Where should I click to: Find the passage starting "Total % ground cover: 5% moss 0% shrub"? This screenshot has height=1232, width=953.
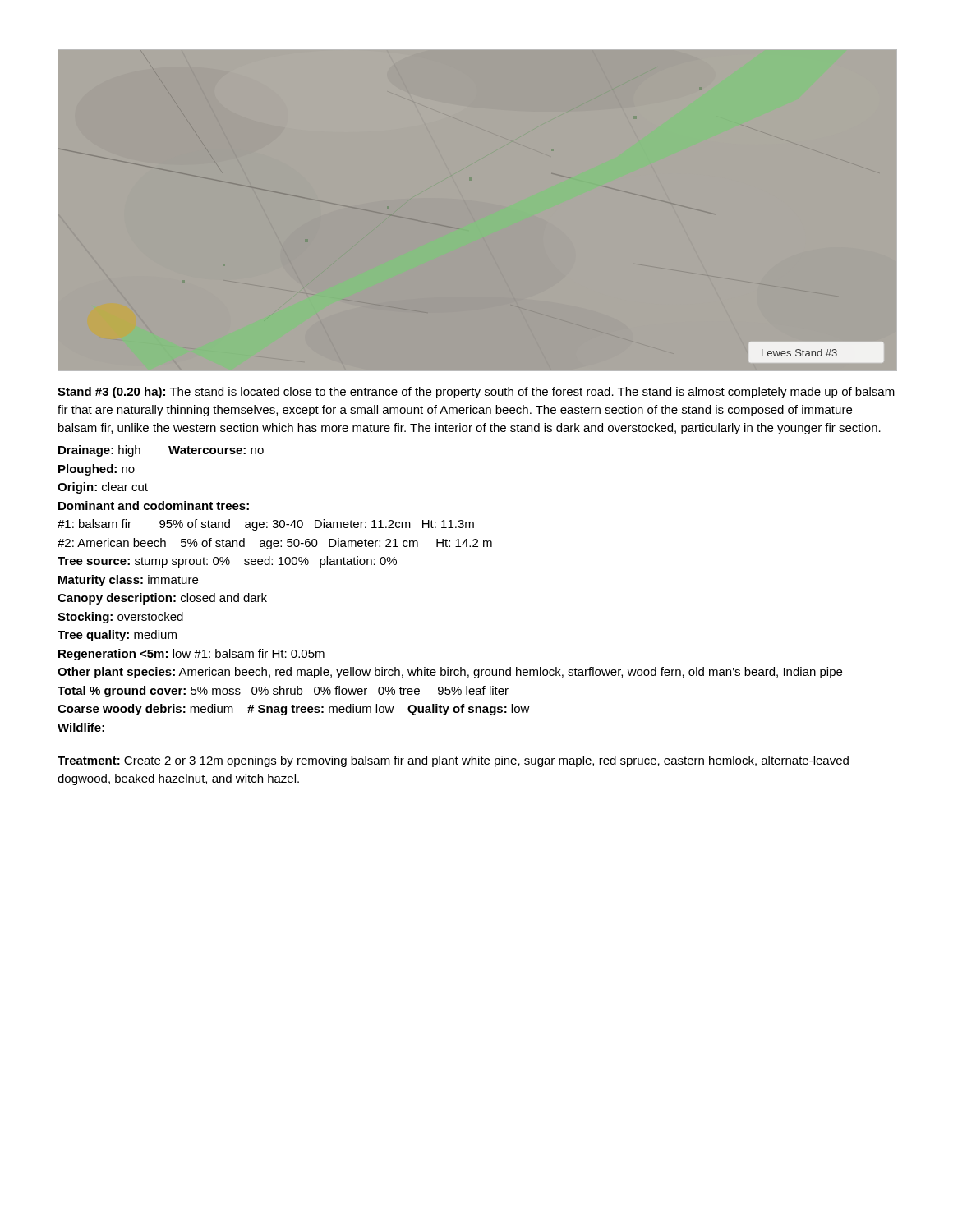pos(283,690)
